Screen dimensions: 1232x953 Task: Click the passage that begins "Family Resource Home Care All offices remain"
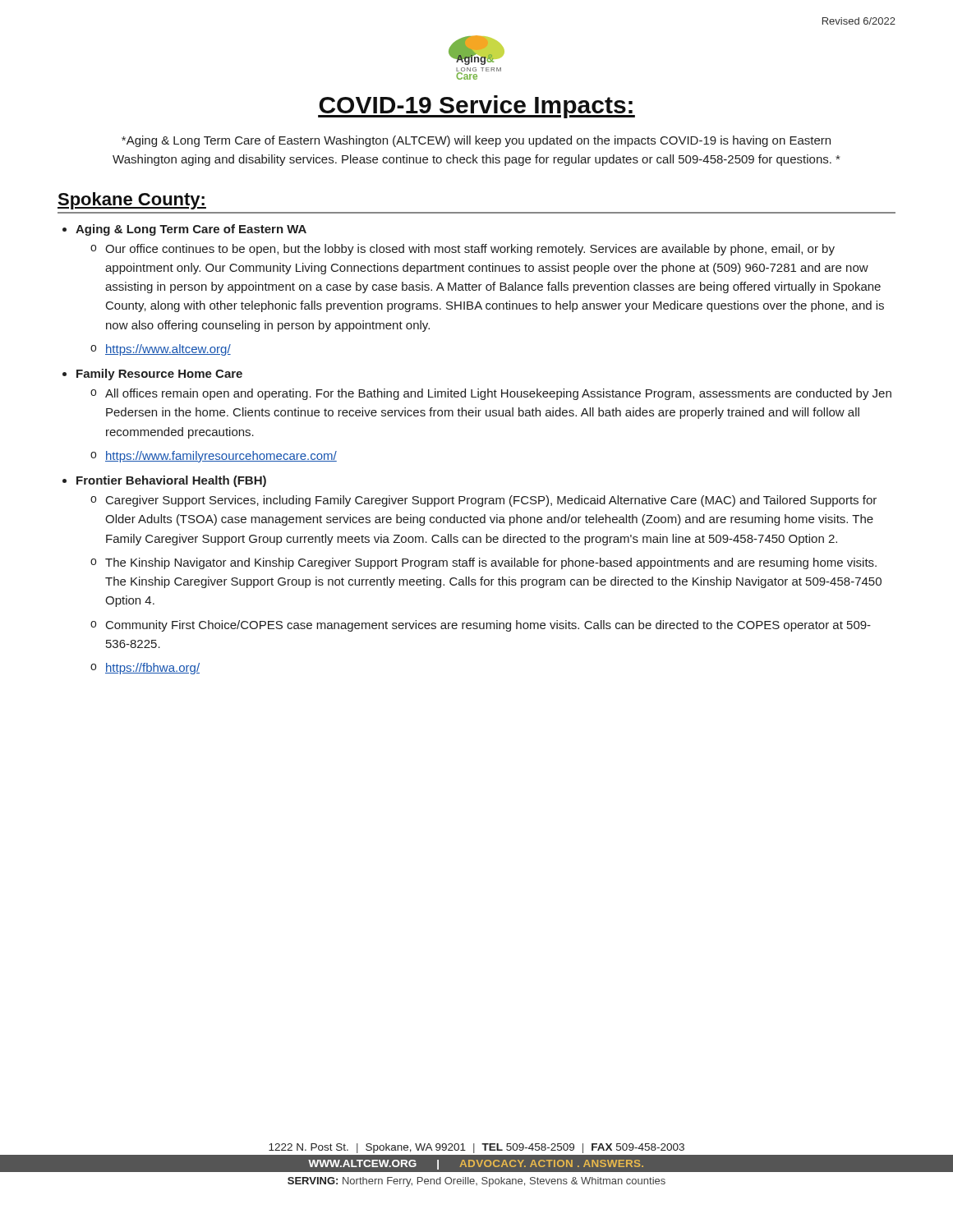486,416
